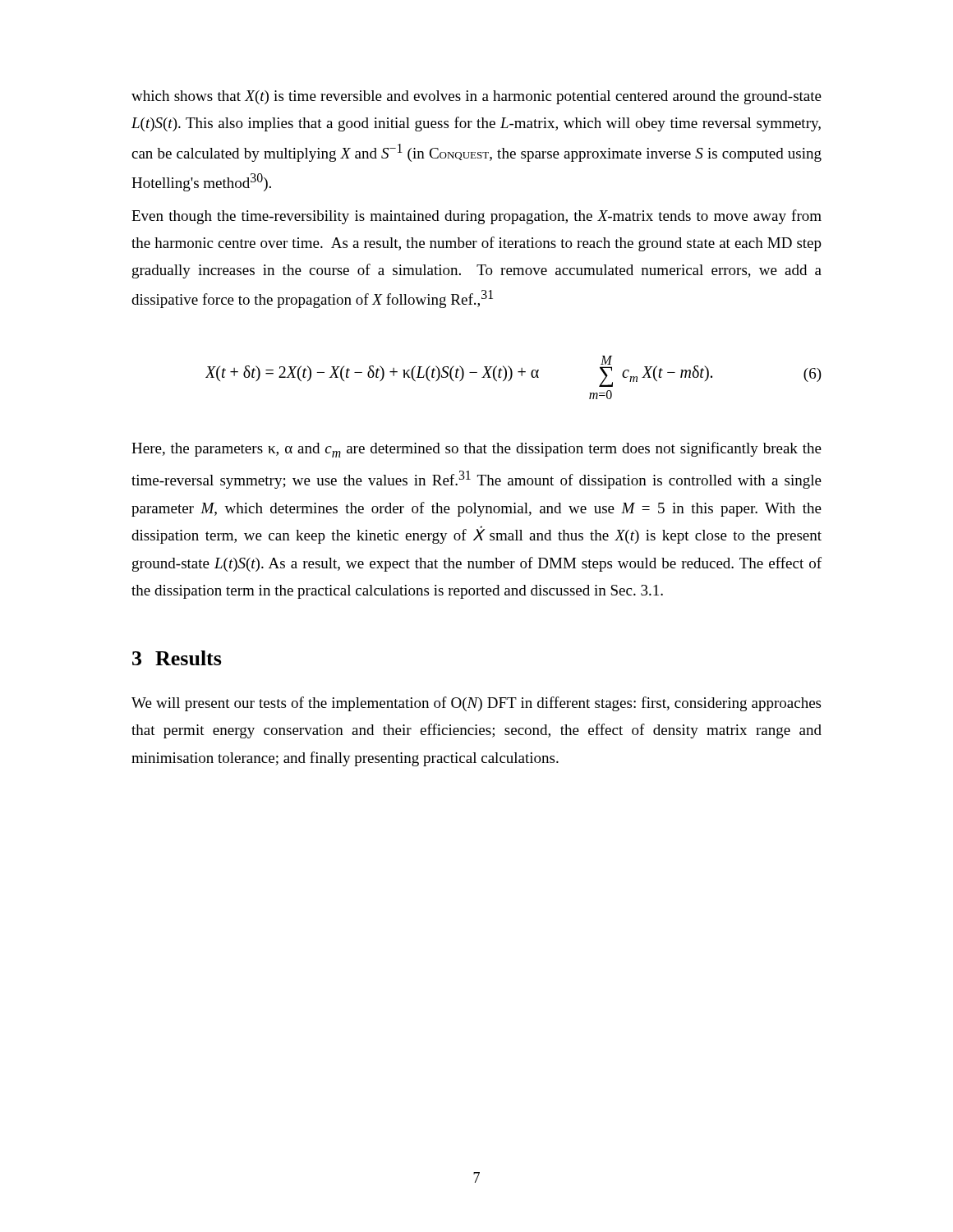This screenshot has height=1232, width=953.
Task: Navigate to the text starting "which shows that X(t) is time"
Action: click(476, 97)
